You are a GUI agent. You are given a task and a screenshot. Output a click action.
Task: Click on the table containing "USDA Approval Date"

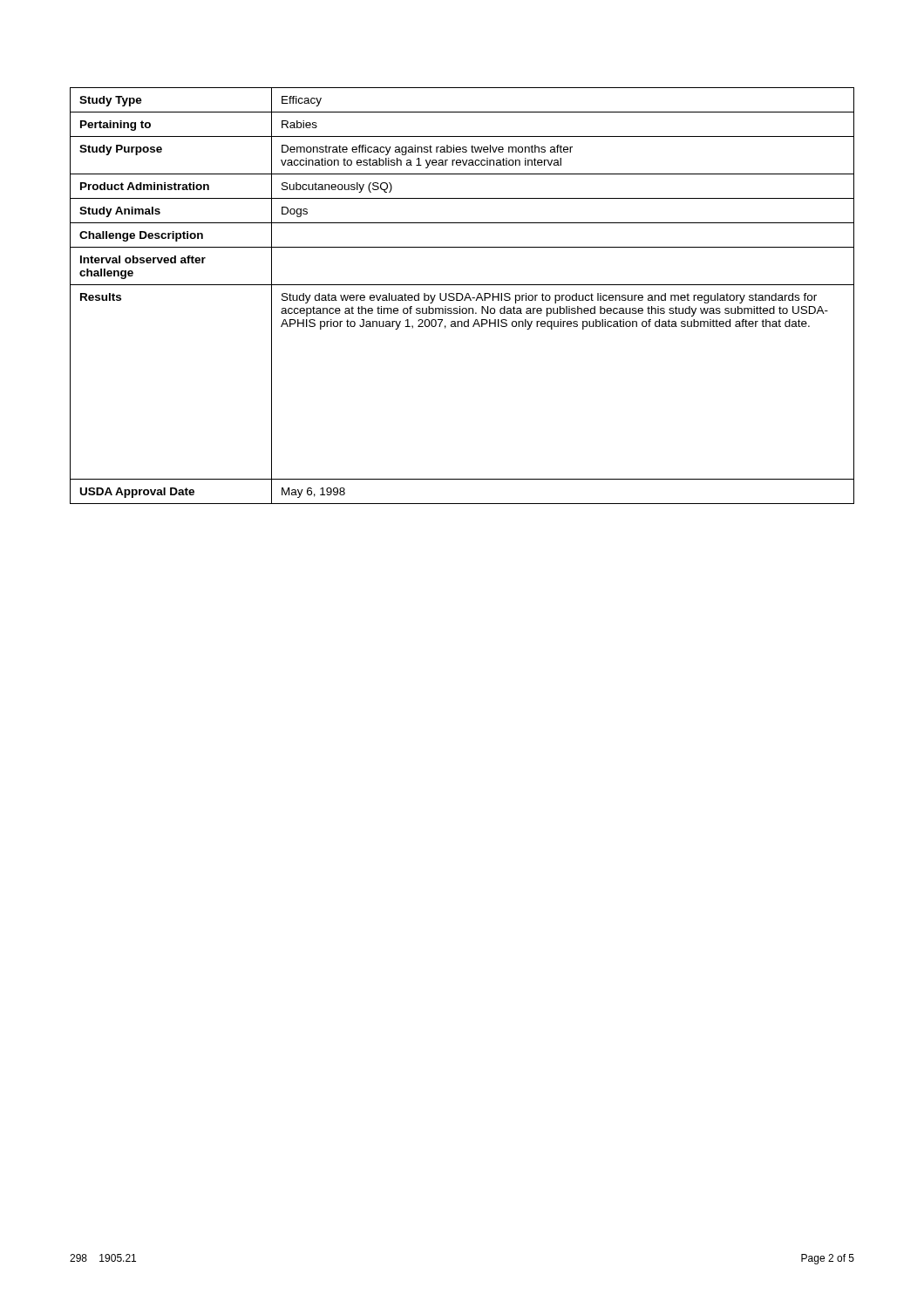coord(462,296)
